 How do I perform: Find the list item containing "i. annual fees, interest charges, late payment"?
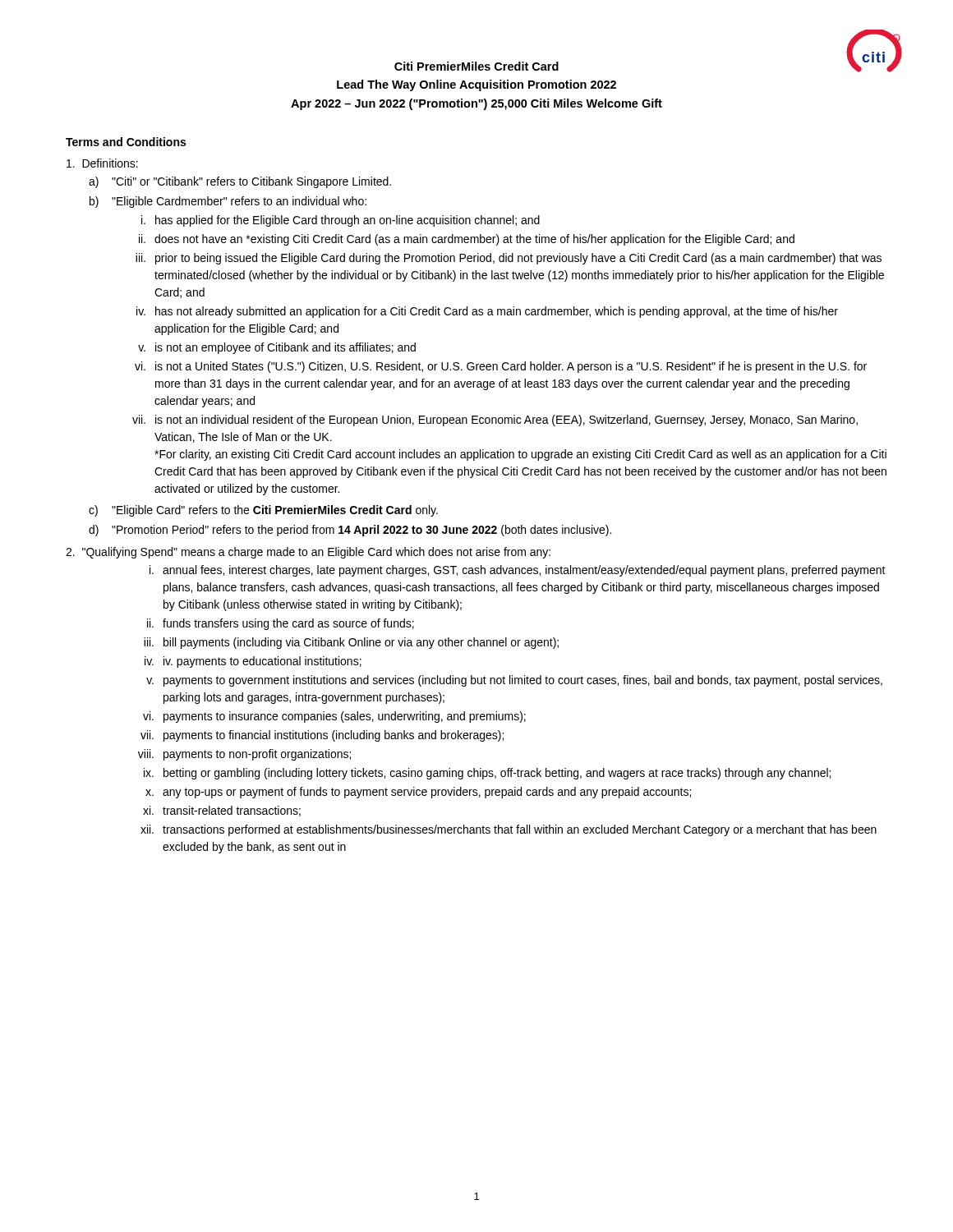499,588
